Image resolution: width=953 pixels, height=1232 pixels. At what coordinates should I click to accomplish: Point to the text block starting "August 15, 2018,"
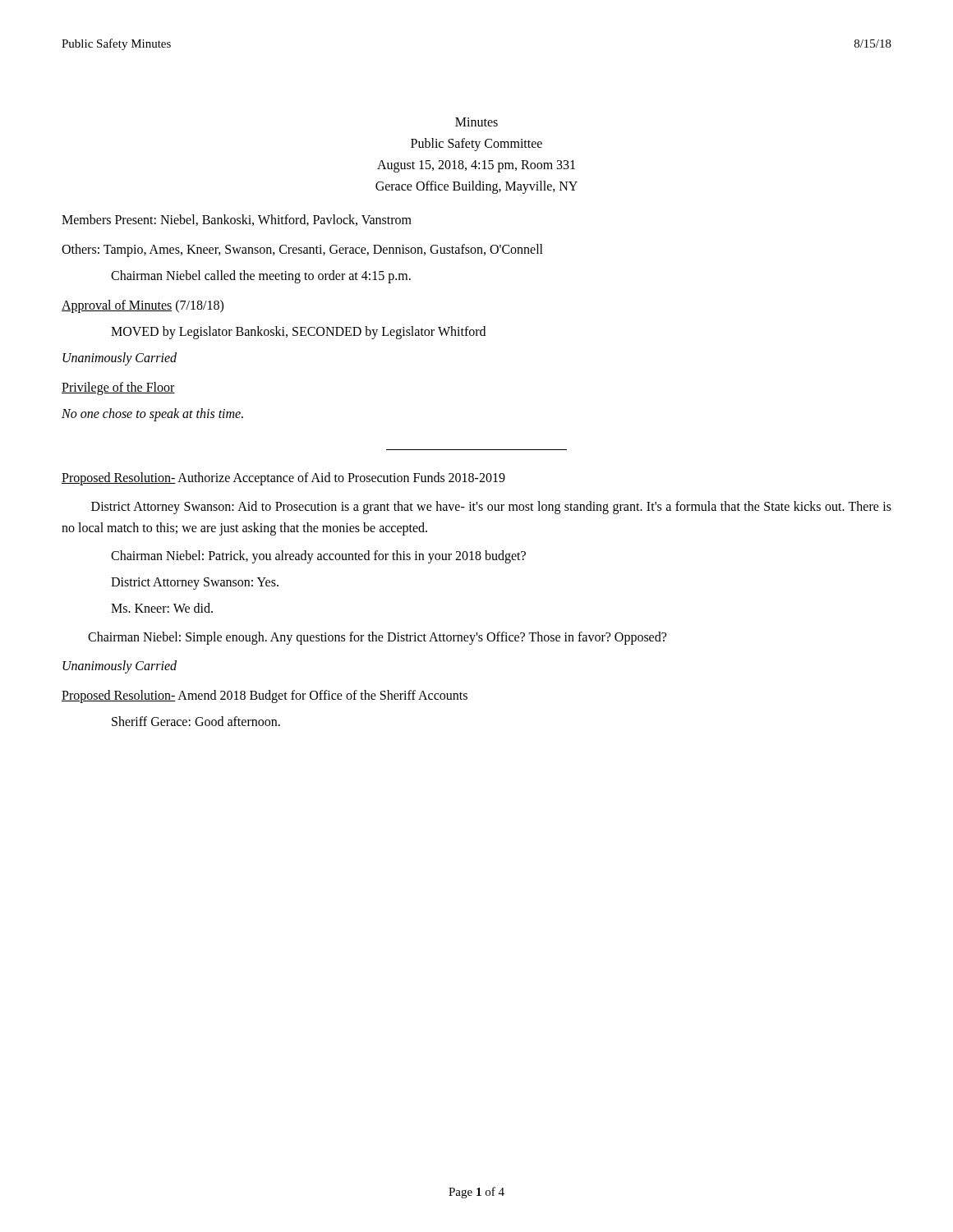point(476,165)
